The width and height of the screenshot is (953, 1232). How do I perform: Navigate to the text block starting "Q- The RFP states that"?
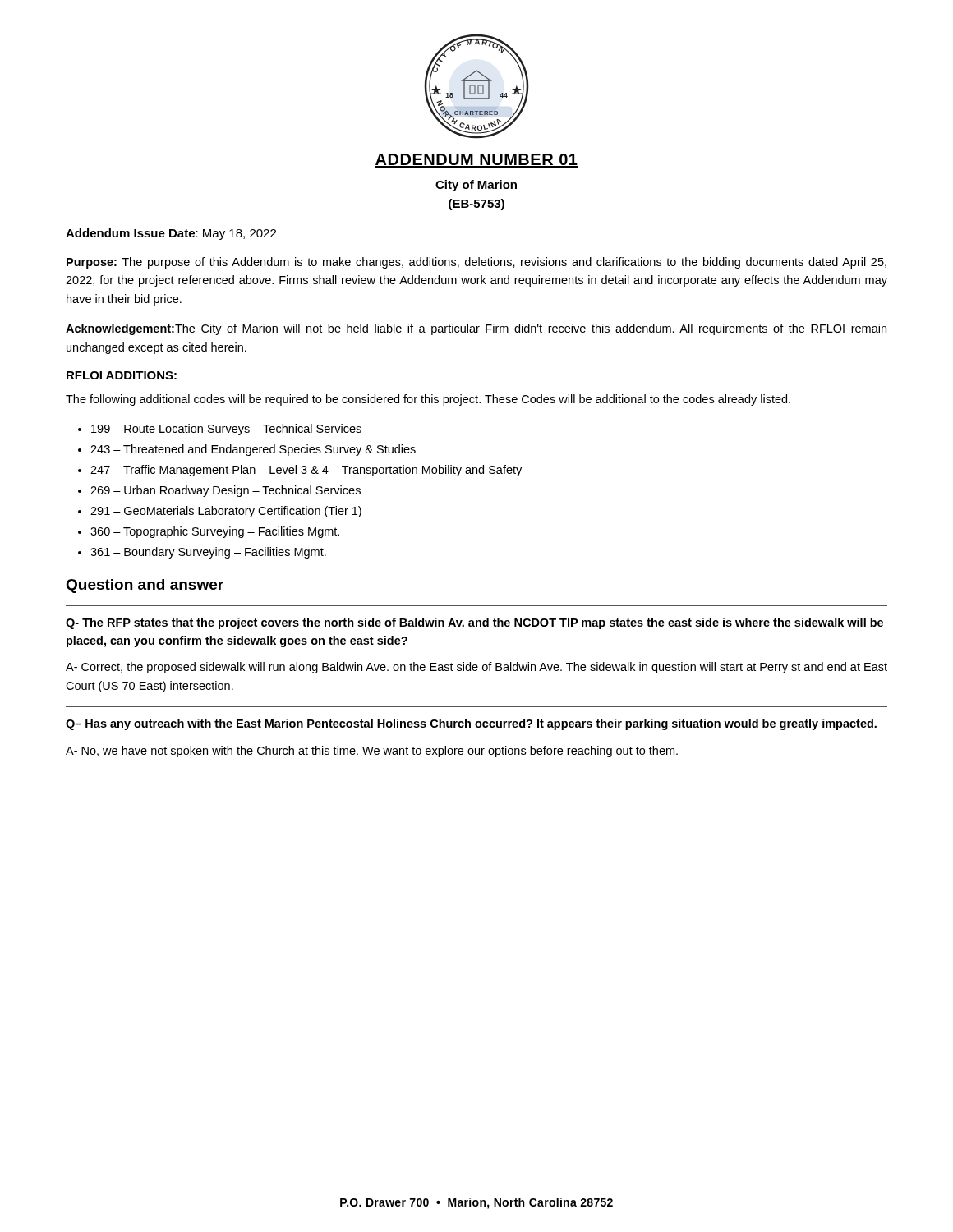point(476,655)
